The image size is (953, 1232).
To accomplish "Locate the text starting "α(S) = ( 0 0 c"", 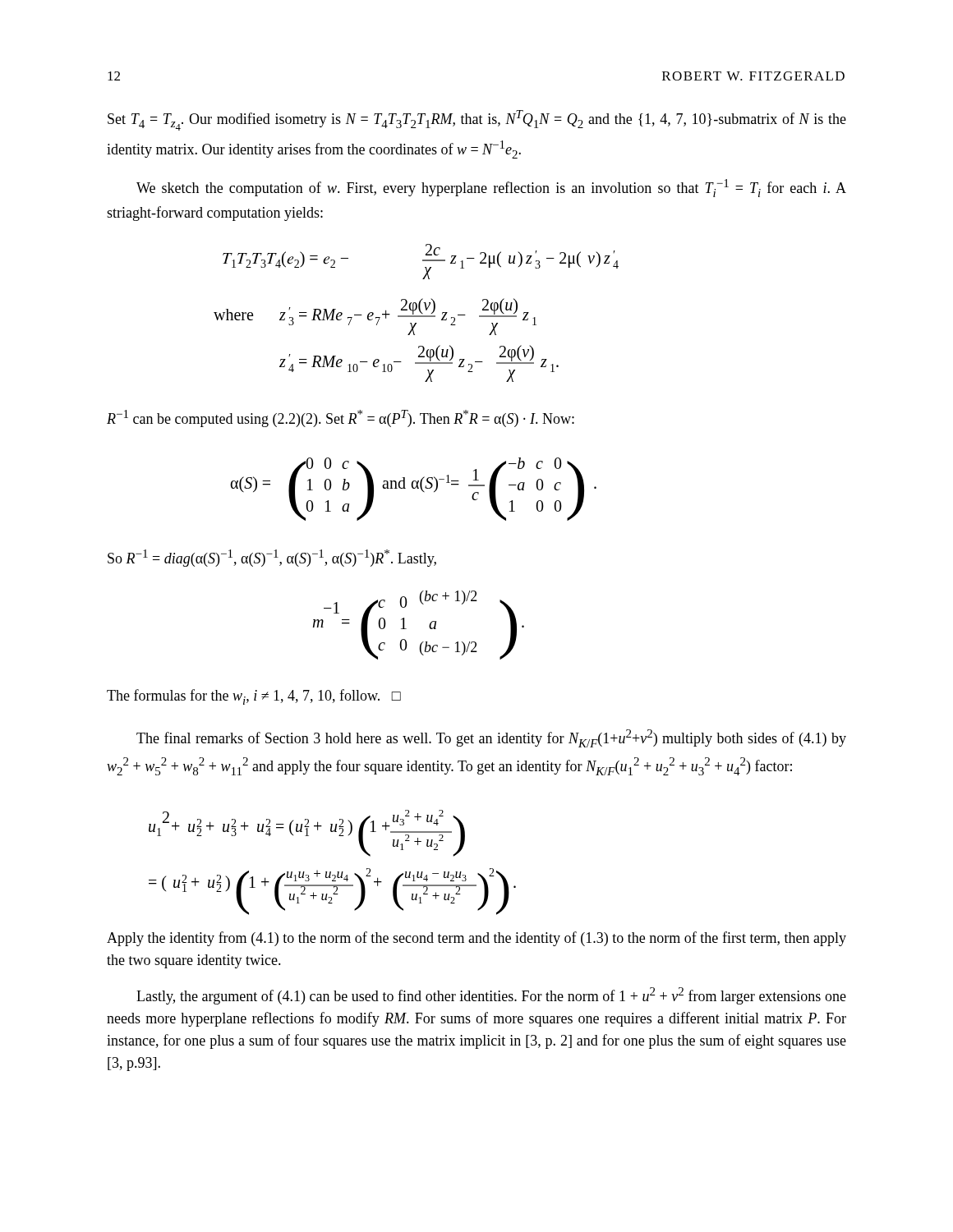I will click(x=476, y=486).
